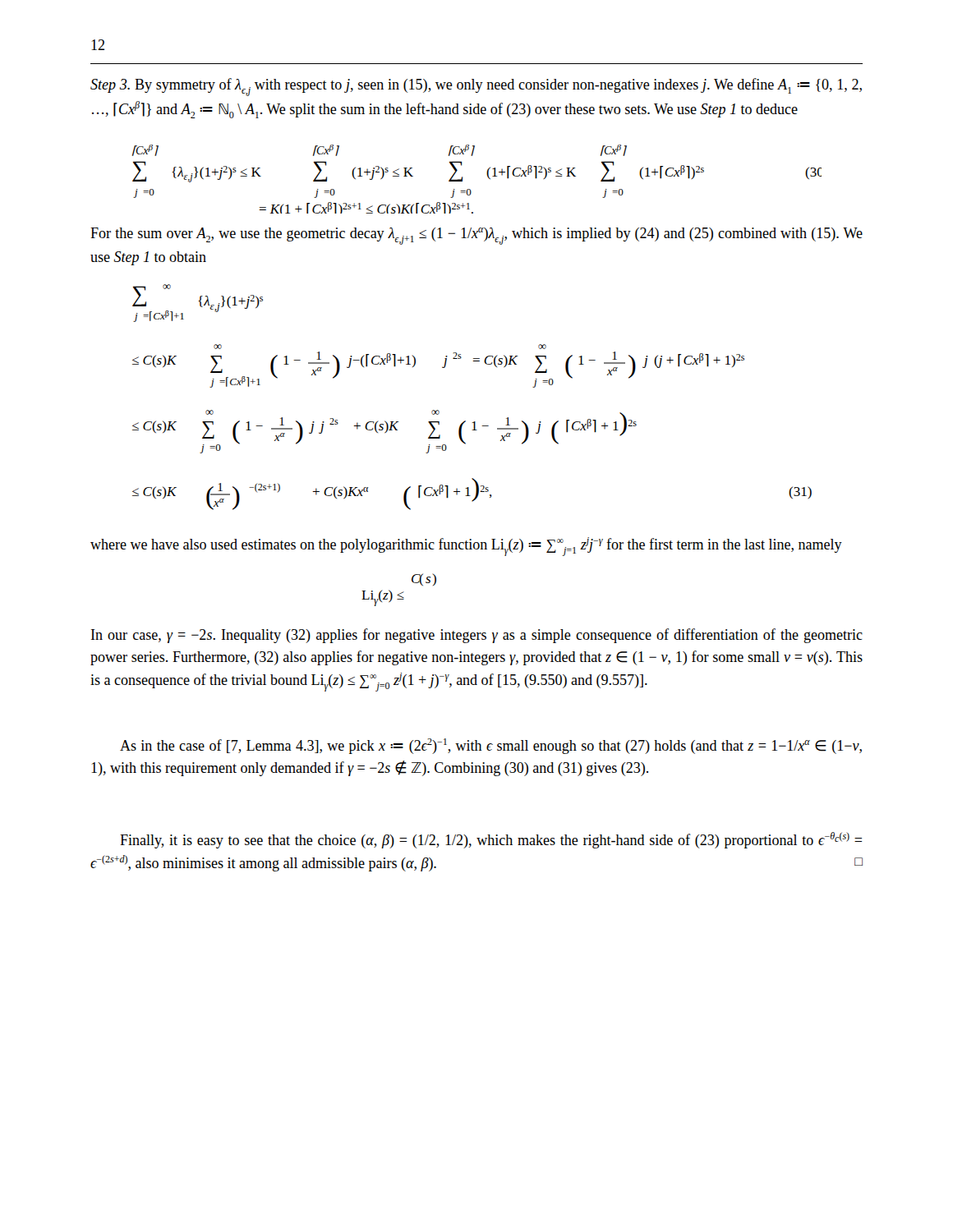Image resolution: width=953 pixels, height=1232 pixels.
Task: Where is the passage that starts "Step 3. By symmetry of λϵ,j"?
Action: coord(476,98)
